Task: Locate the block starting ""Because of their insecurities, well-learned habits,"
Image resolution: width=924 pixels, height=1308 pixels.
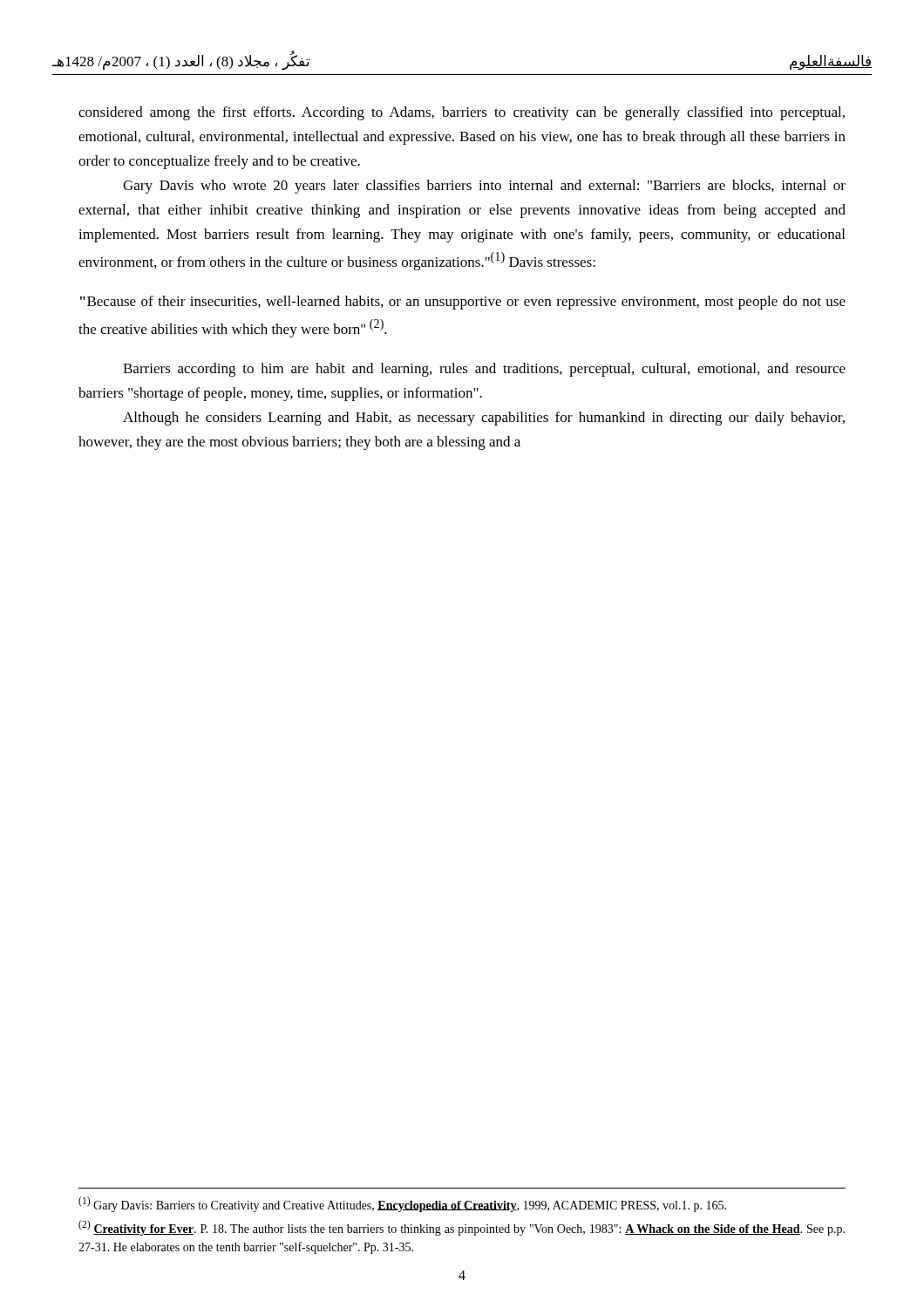Action: [x=462, y=316]
